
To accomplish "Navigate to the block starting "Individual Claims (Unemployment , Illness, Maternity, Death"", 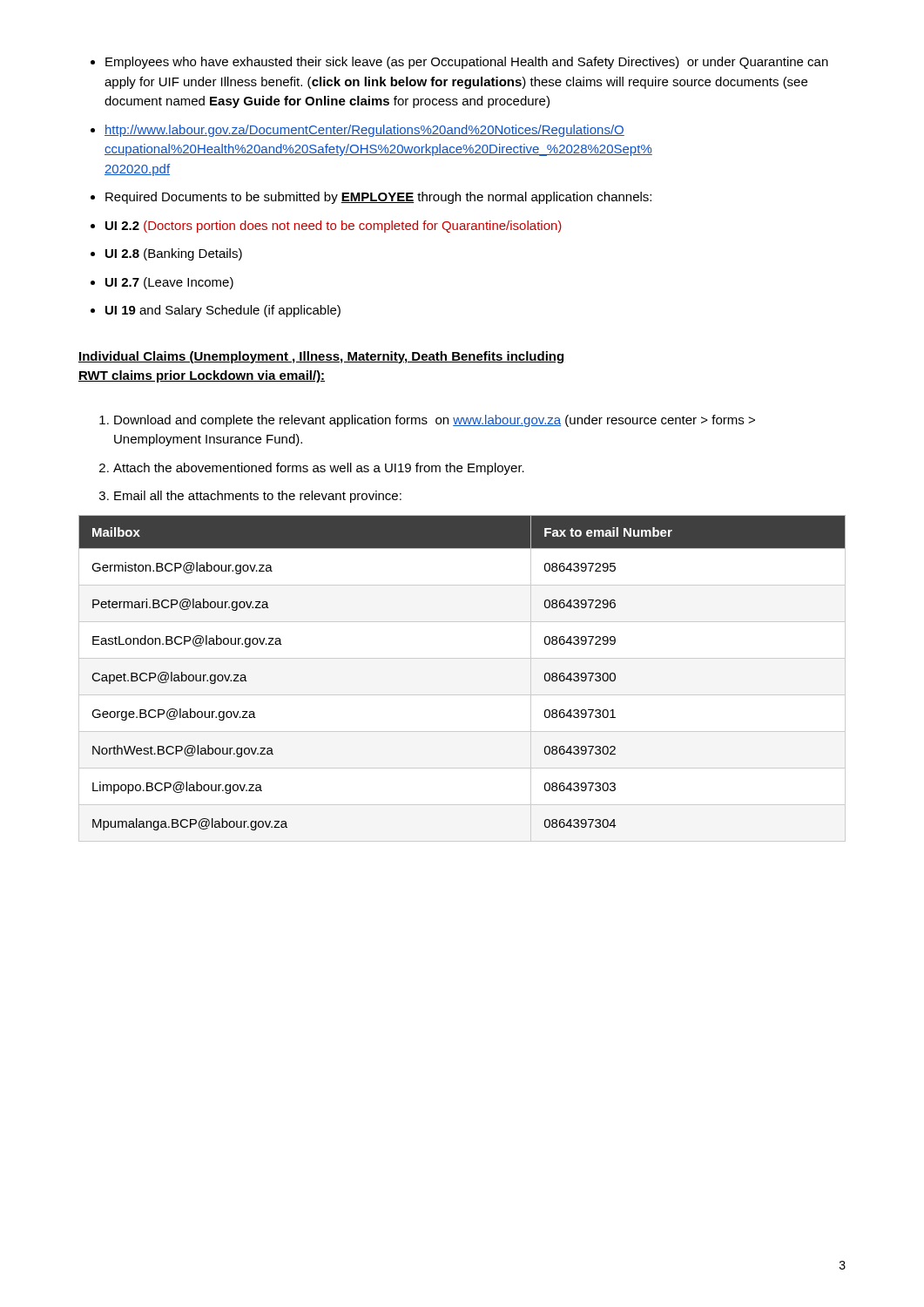I will pyautogui.click(x=321, y=365).
